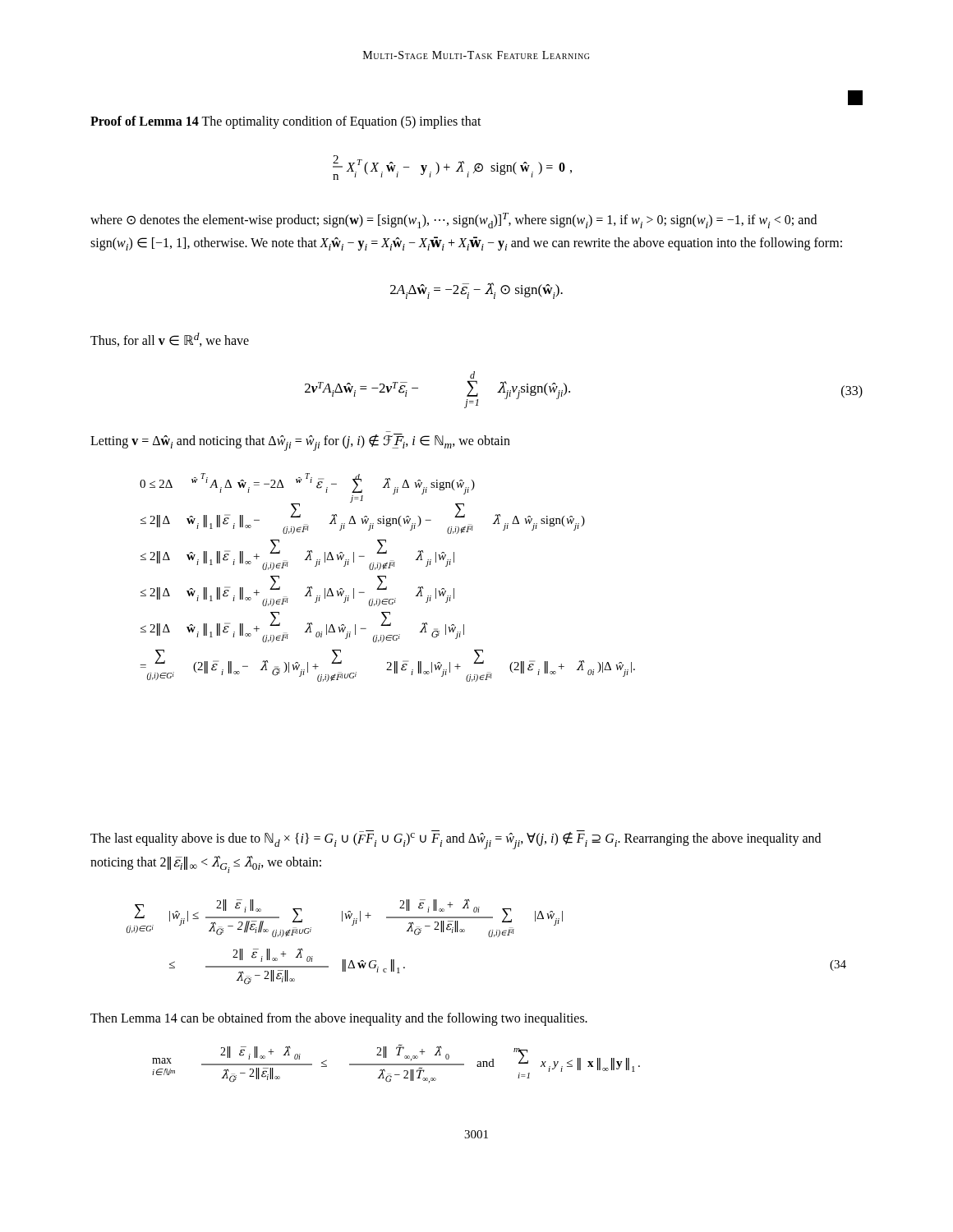Find the formula that reads "max i∈ℕm 2‖ ε̅ i"
This screenshot has height=1232, width=953.
point(476,1070)
